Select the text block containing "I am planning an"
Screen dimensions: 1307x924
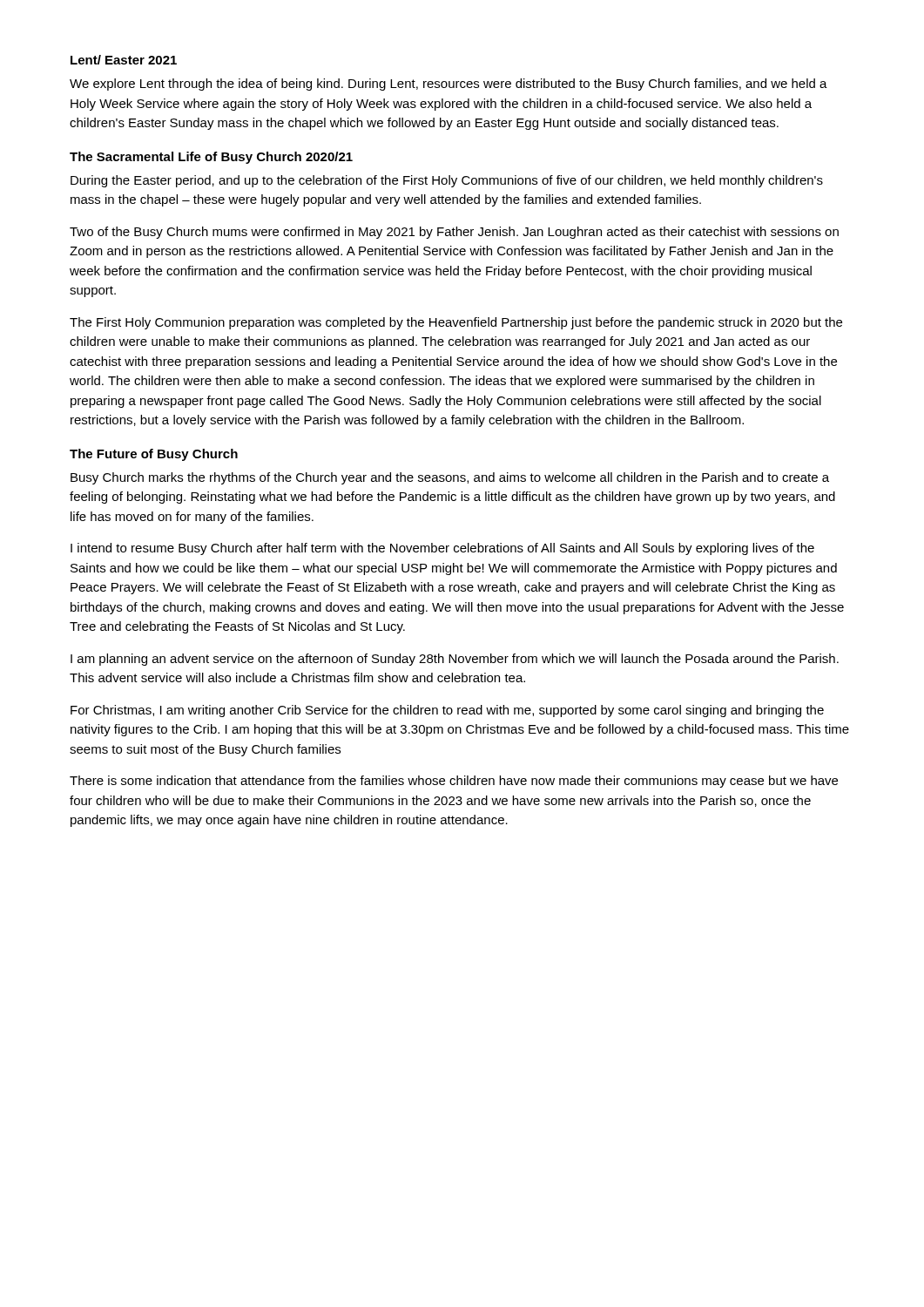pyautogui.click(x=455, y=668)
